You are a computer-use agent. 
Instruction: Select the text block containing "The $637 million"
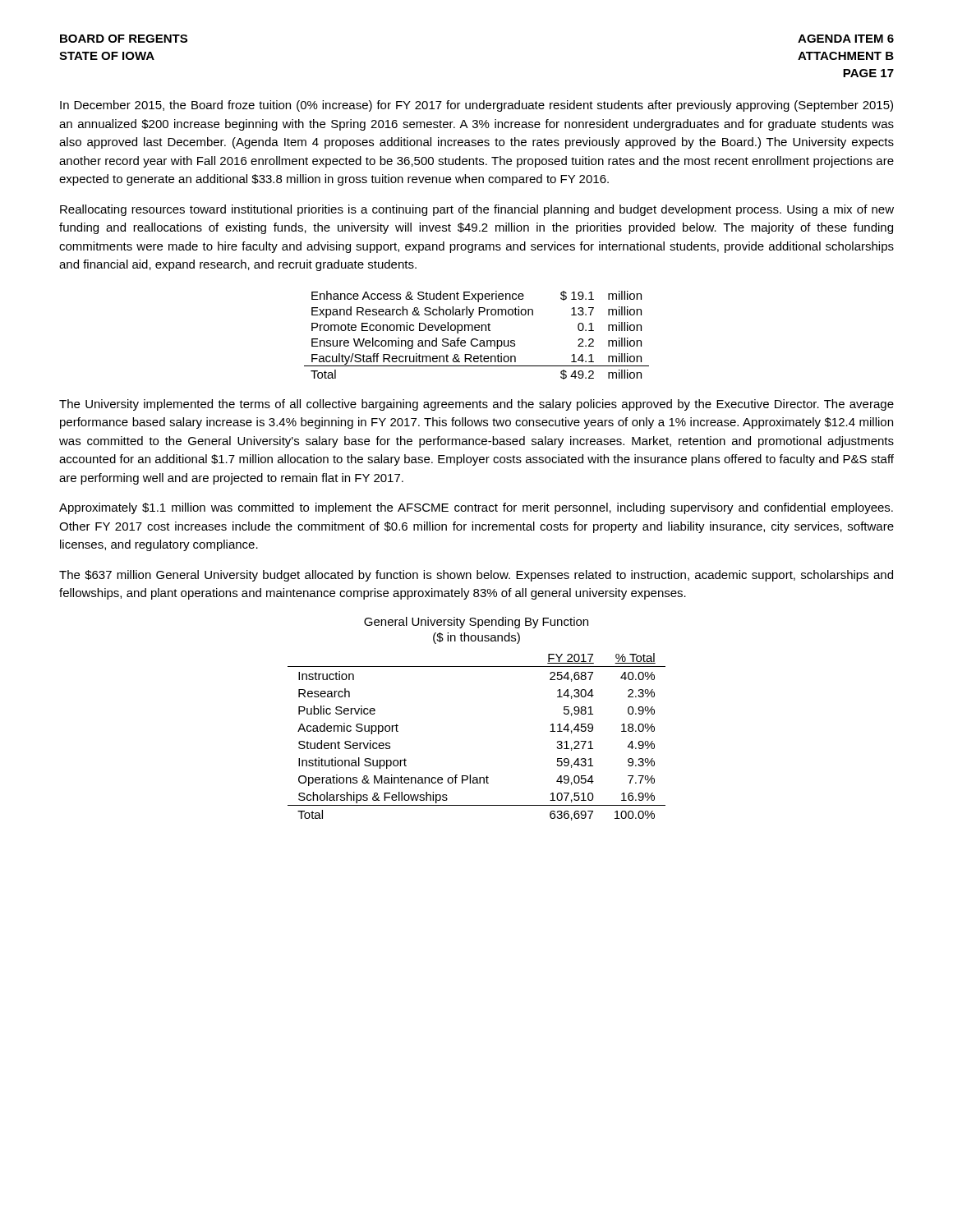[476, 584]
